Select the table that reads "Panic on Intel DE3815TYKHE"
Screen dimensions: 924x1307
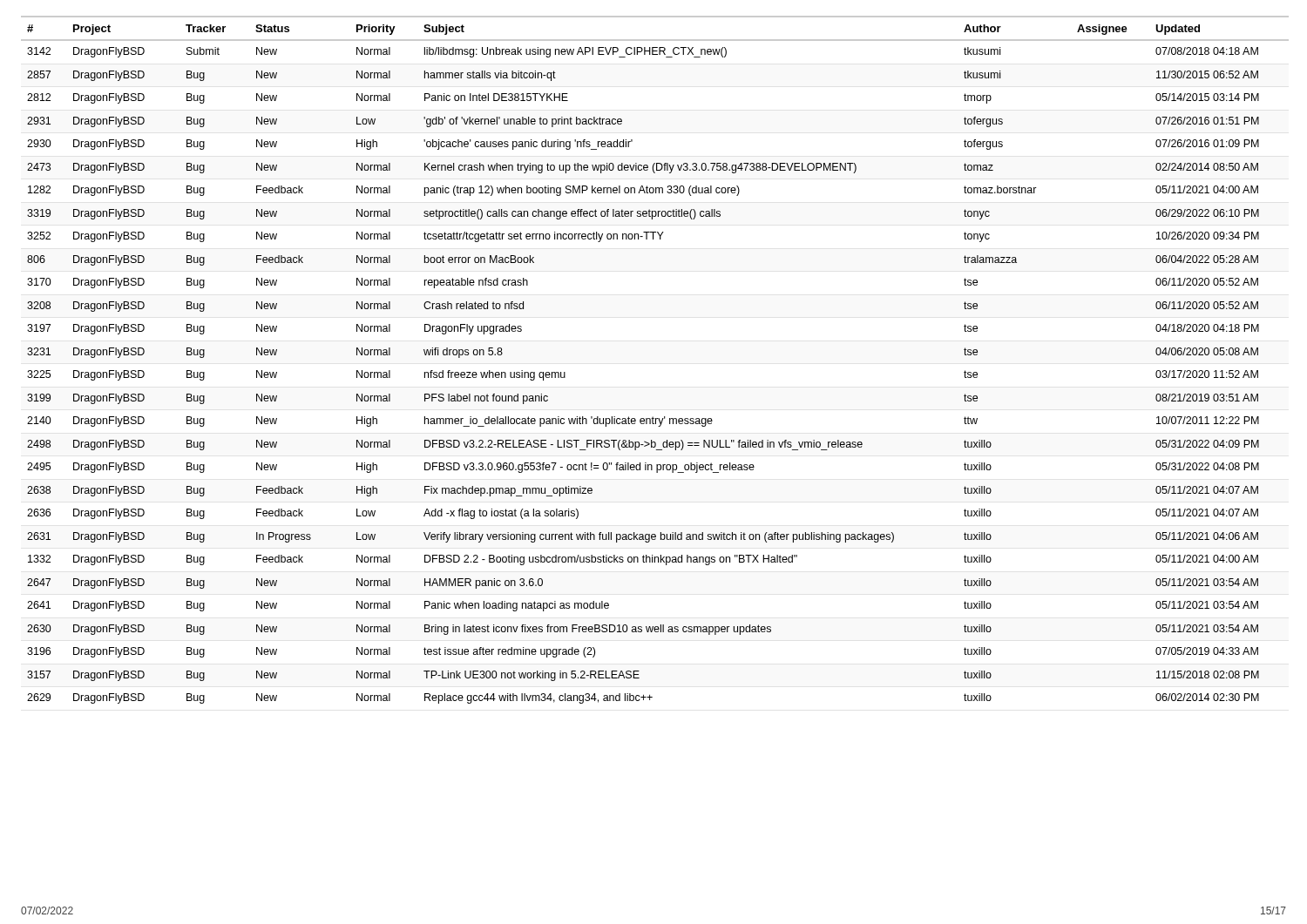pyautogui.click(x=654, y=363)
